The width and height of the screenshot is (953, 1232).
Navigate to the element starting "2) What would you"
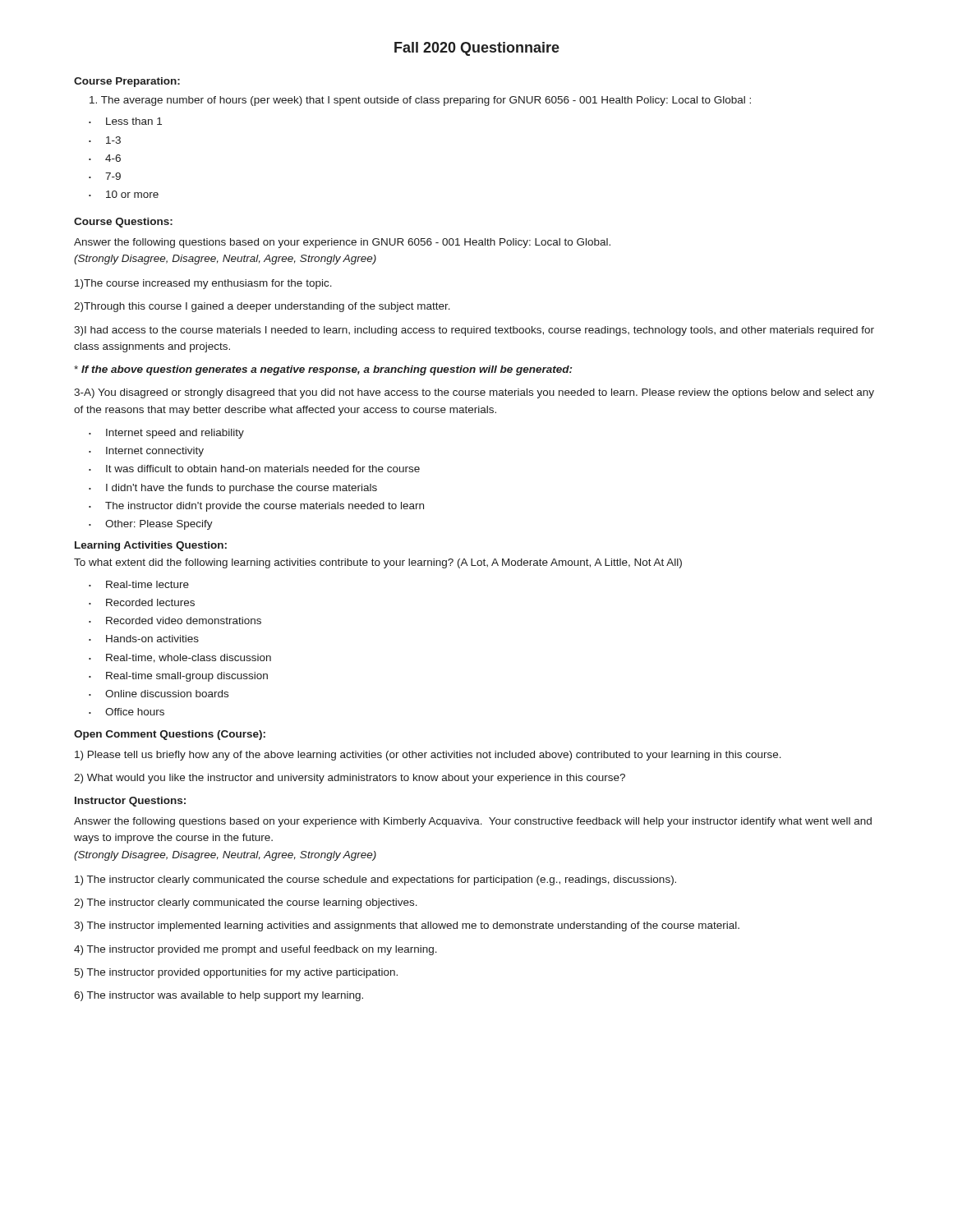350,777
